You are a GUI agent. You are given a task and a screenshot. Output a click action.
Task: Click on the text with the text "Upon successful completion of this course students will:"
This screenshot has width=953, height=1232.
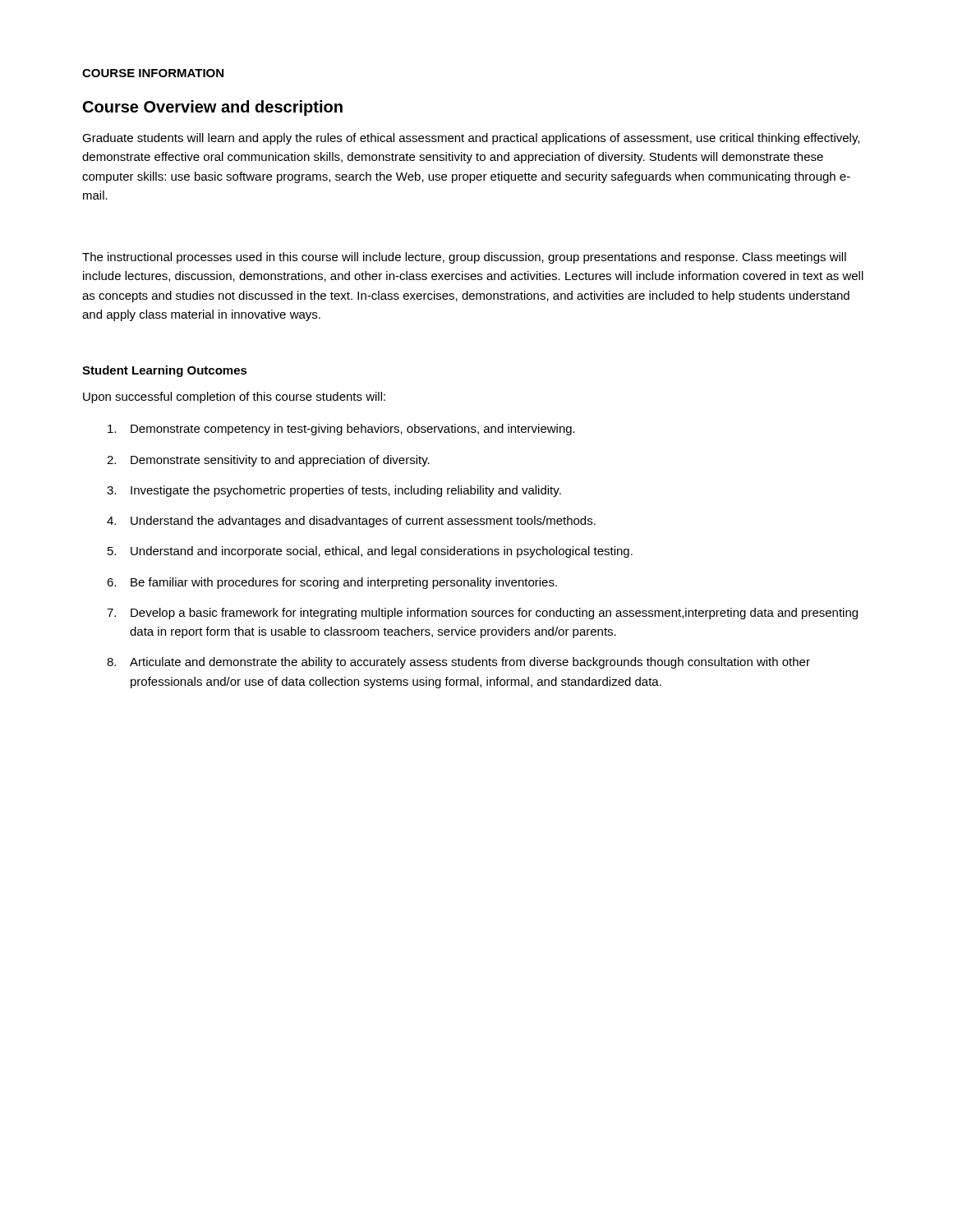[x=234, y=396]
